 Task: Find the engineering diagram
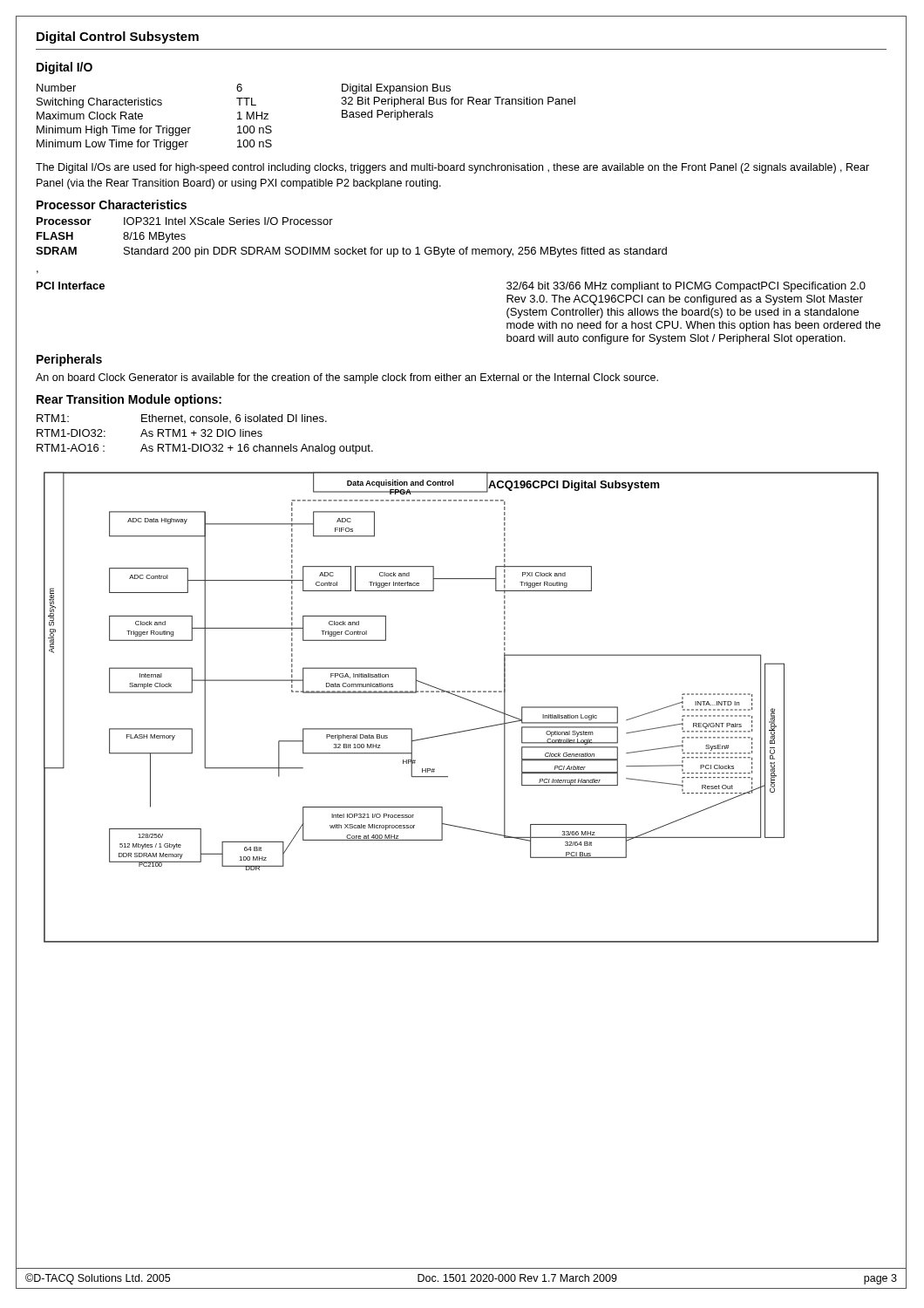pyautogui.click(x=461, y=707)
